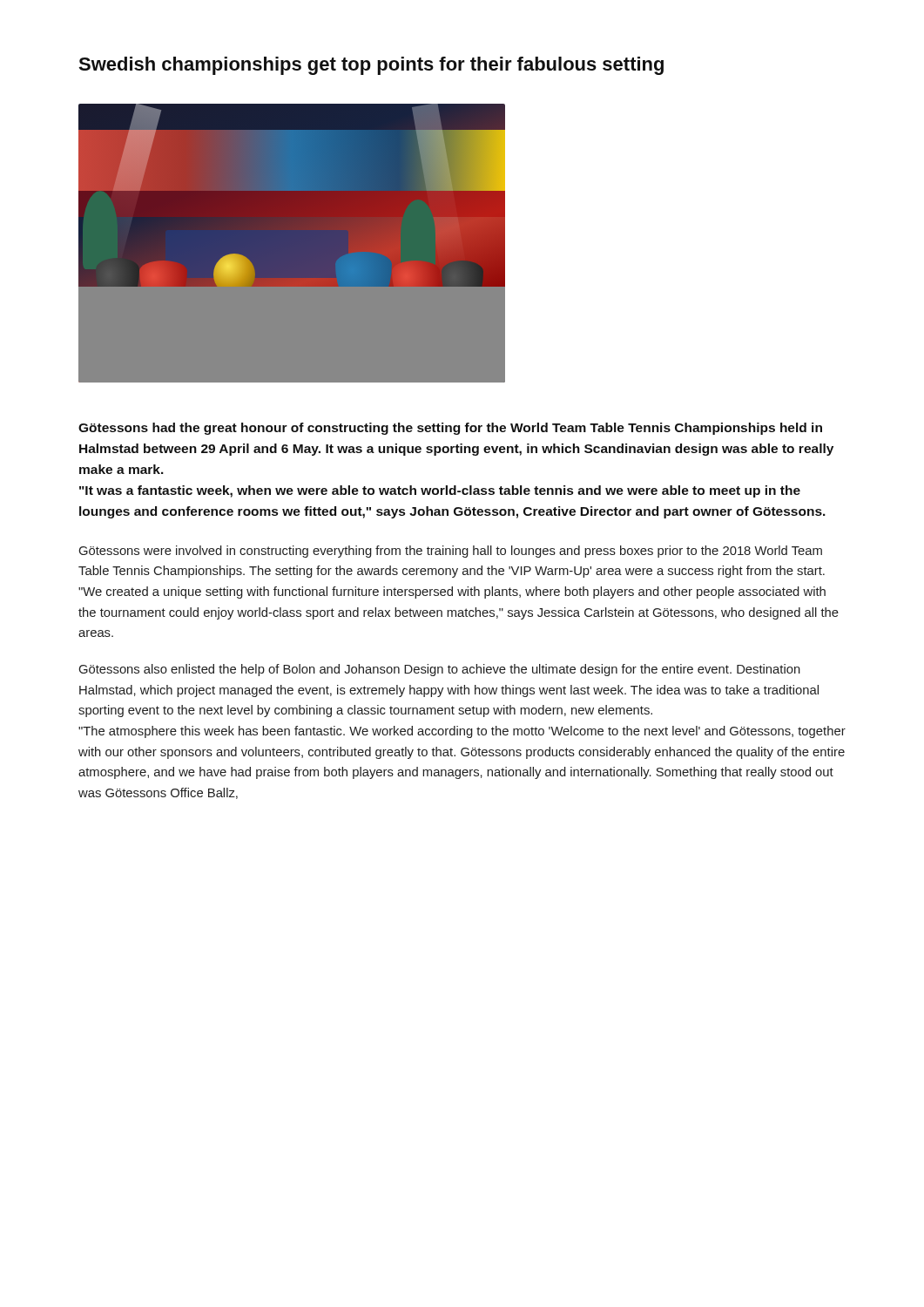
Task: Click on the photo
Action: (x=462, y=243)
